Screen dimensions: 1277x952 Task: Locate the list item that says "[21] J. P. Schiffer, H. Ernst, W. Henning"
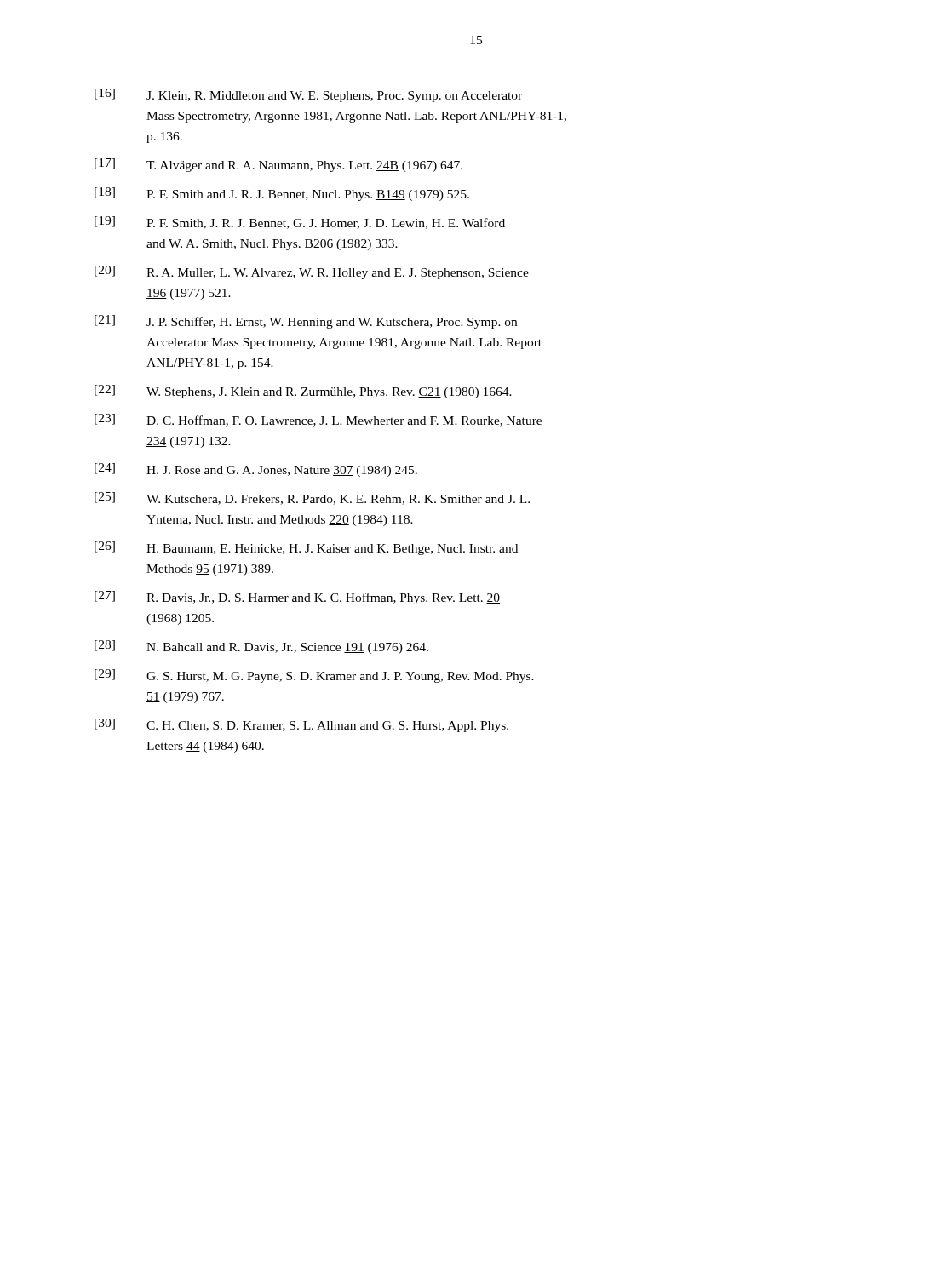(x=485, y=342)
